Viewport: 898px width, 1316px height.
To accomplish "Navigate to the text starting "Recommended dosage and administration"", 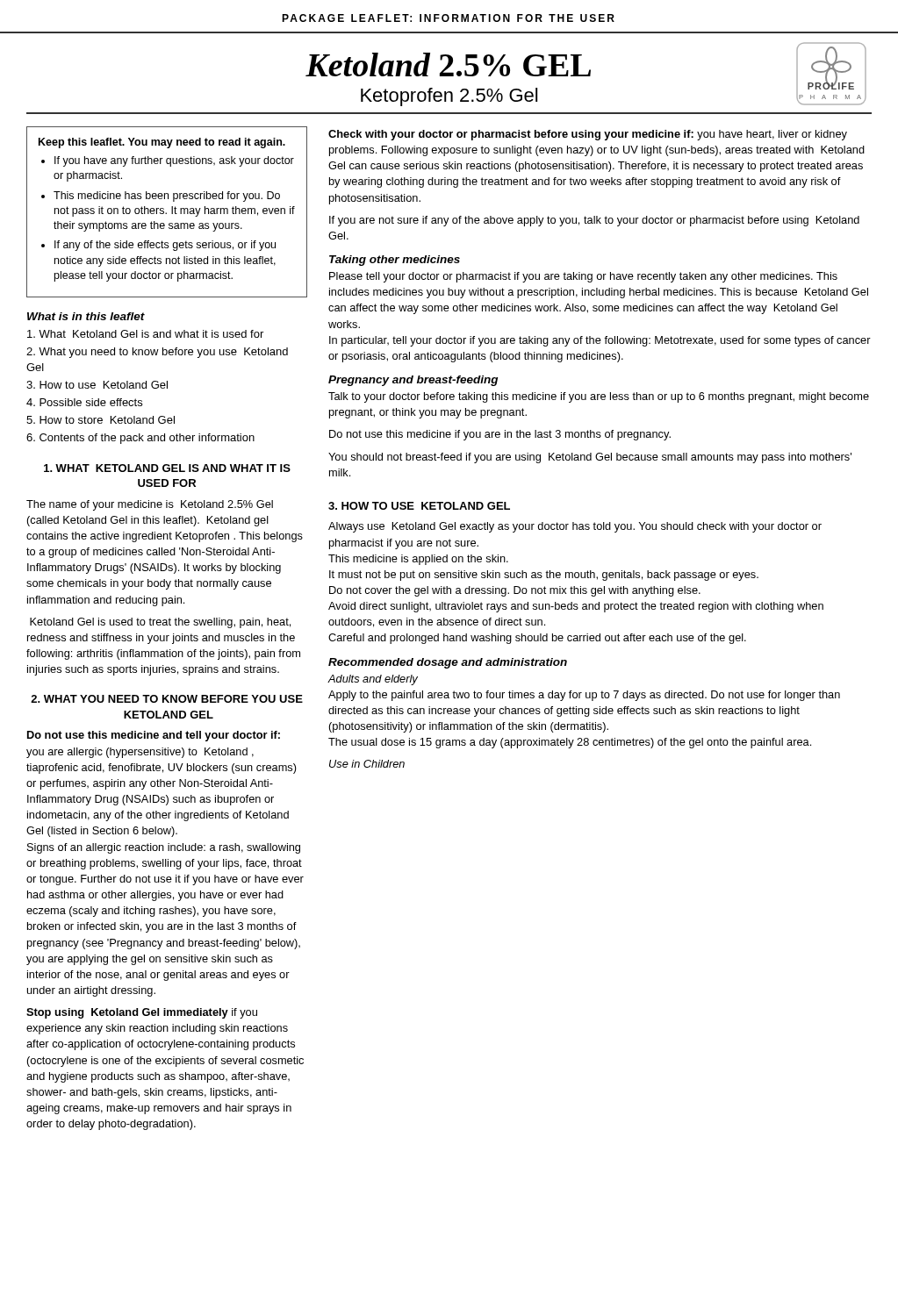I will click(448, 662).
